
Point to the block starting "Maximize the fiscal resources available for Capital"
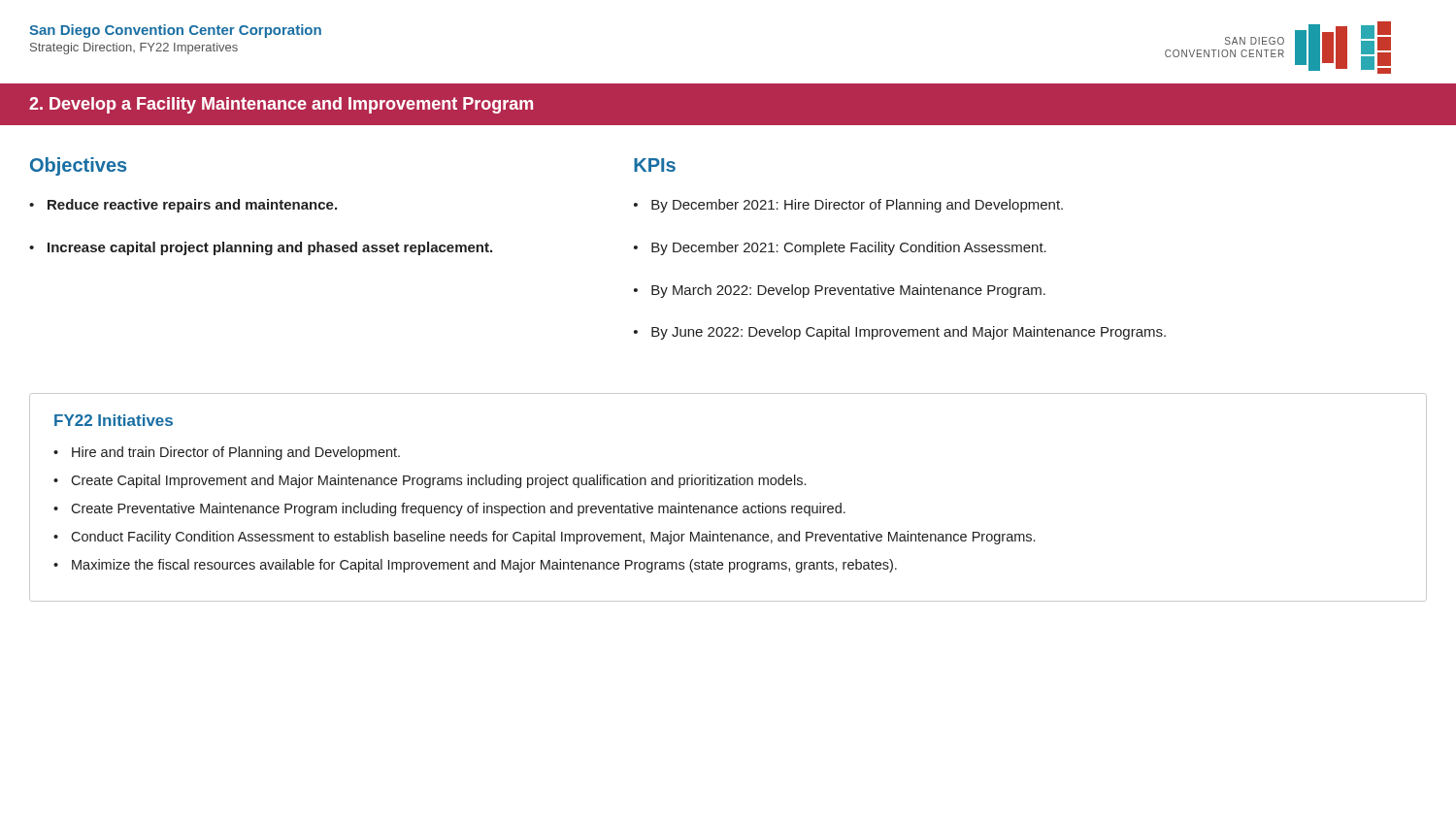click(x=484, y=565)
